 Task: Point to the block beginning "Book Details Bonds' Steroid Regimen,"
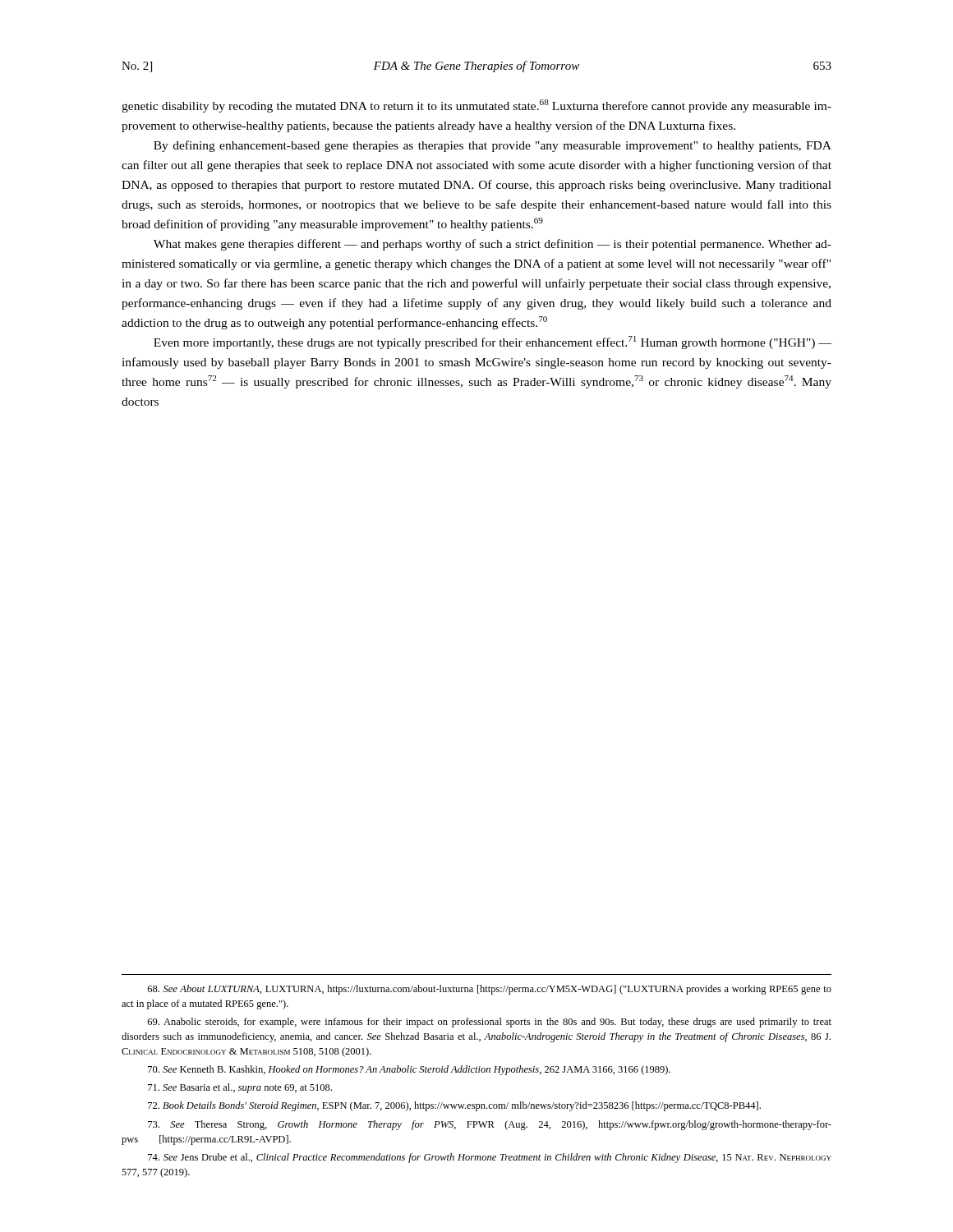coord(454,1106)
